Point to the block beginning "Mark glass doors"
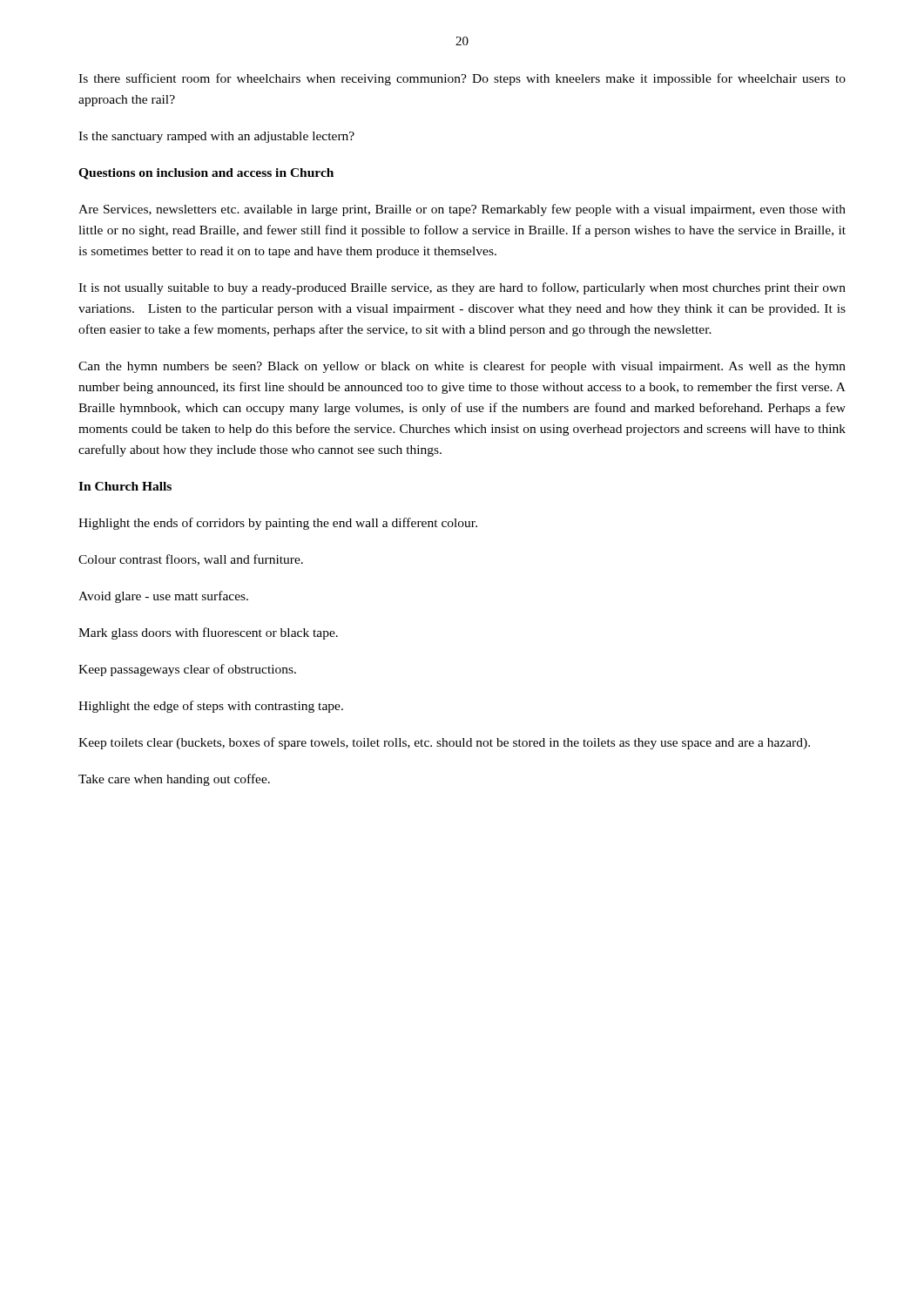924x1307 pixels. click(x=208, y=632)
